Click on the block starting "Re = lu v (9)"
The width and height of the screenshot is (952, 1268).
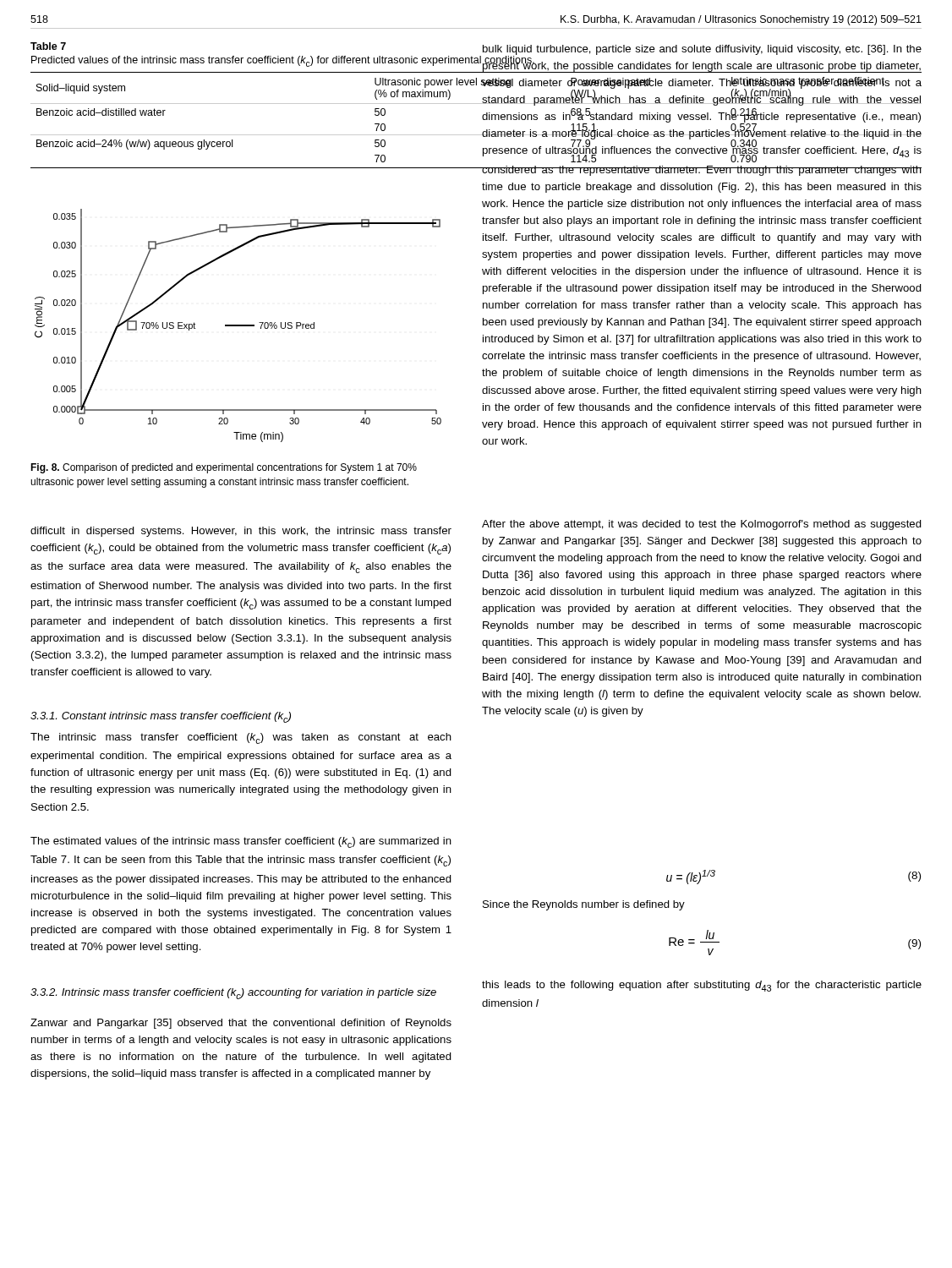tap(702, 943)
